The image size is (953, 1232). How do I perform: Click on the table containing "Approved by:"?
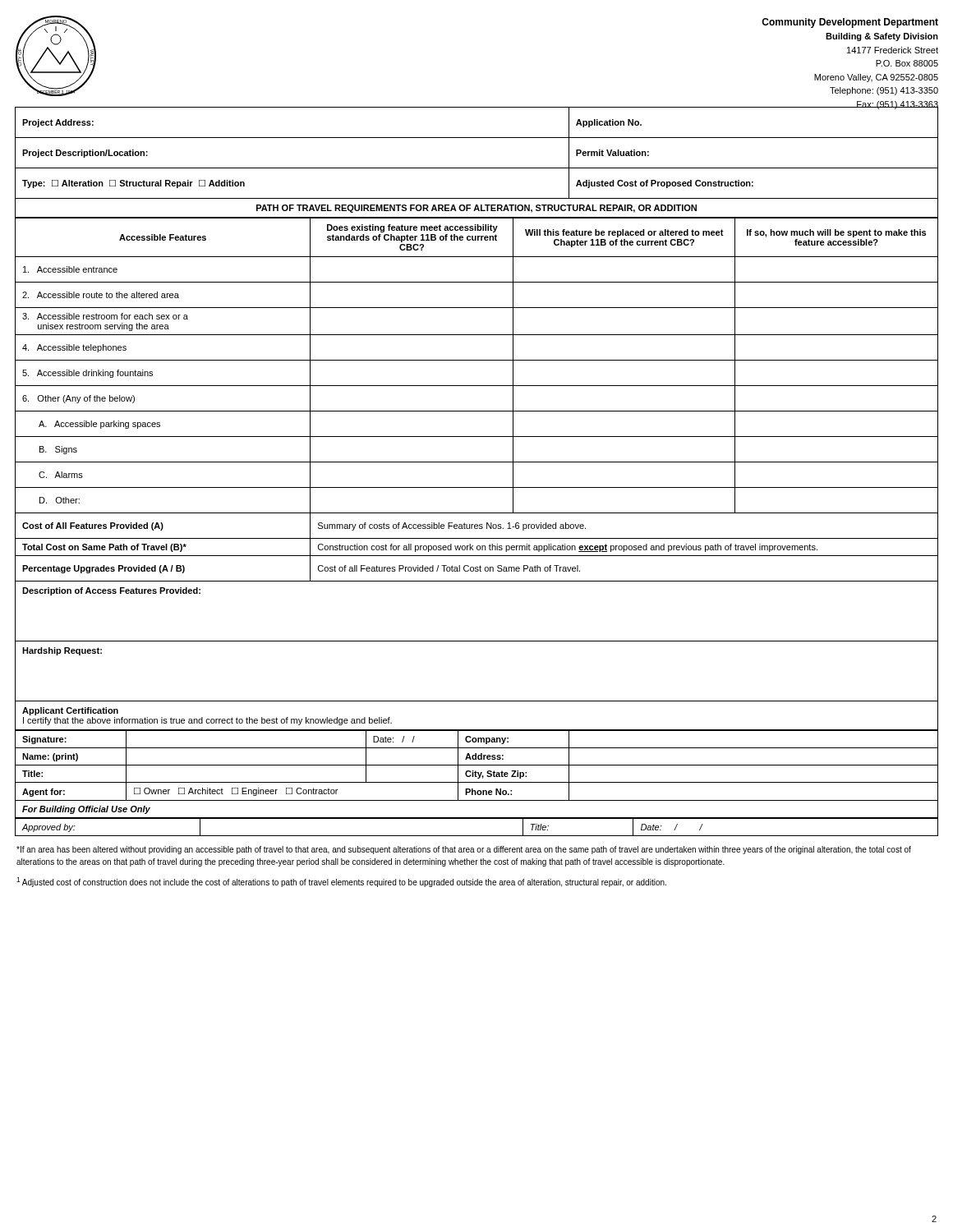(x=476, y=827)
